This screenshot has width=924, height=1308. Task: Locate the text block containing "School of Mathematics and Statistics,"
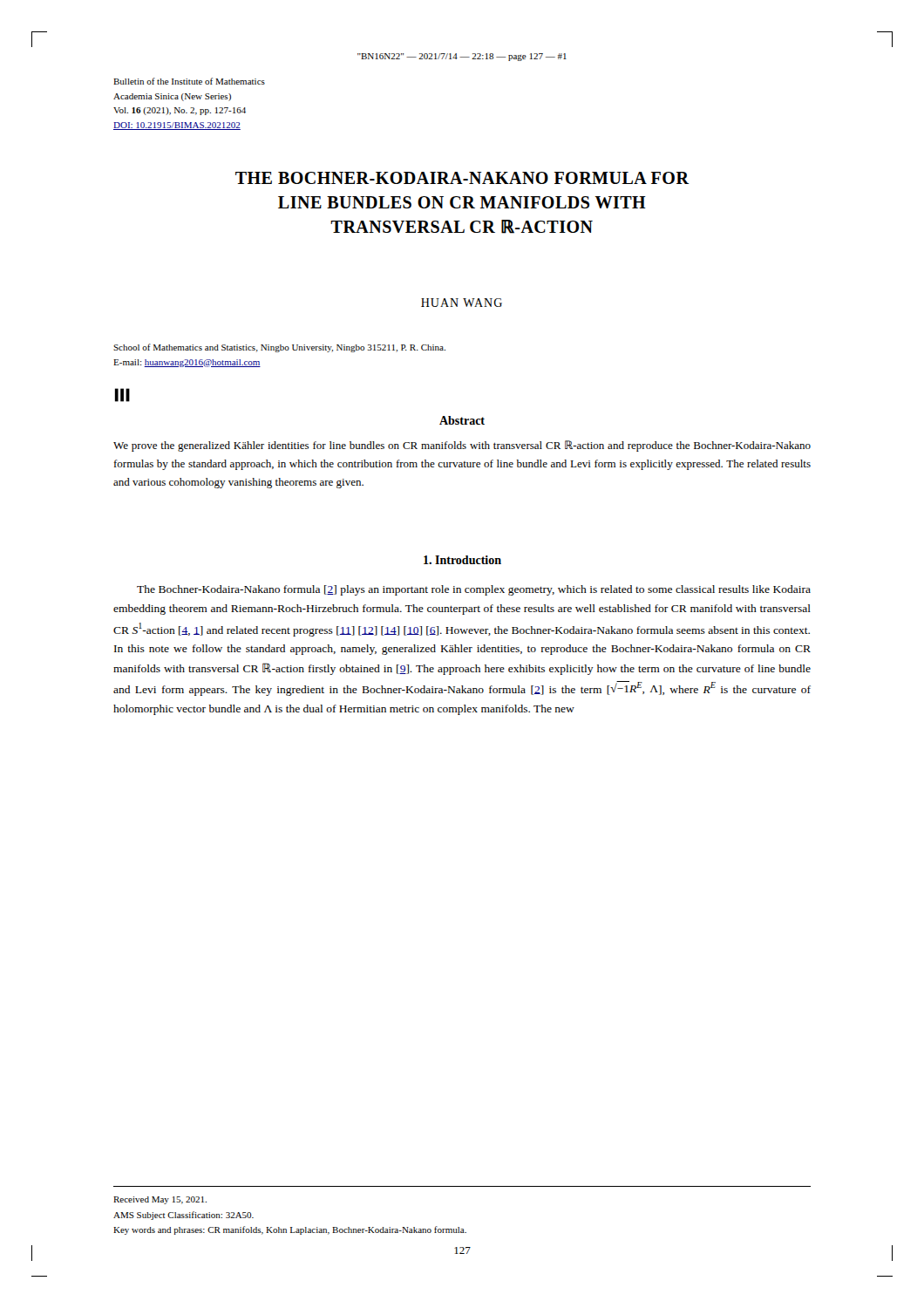(x=280, y=354)
